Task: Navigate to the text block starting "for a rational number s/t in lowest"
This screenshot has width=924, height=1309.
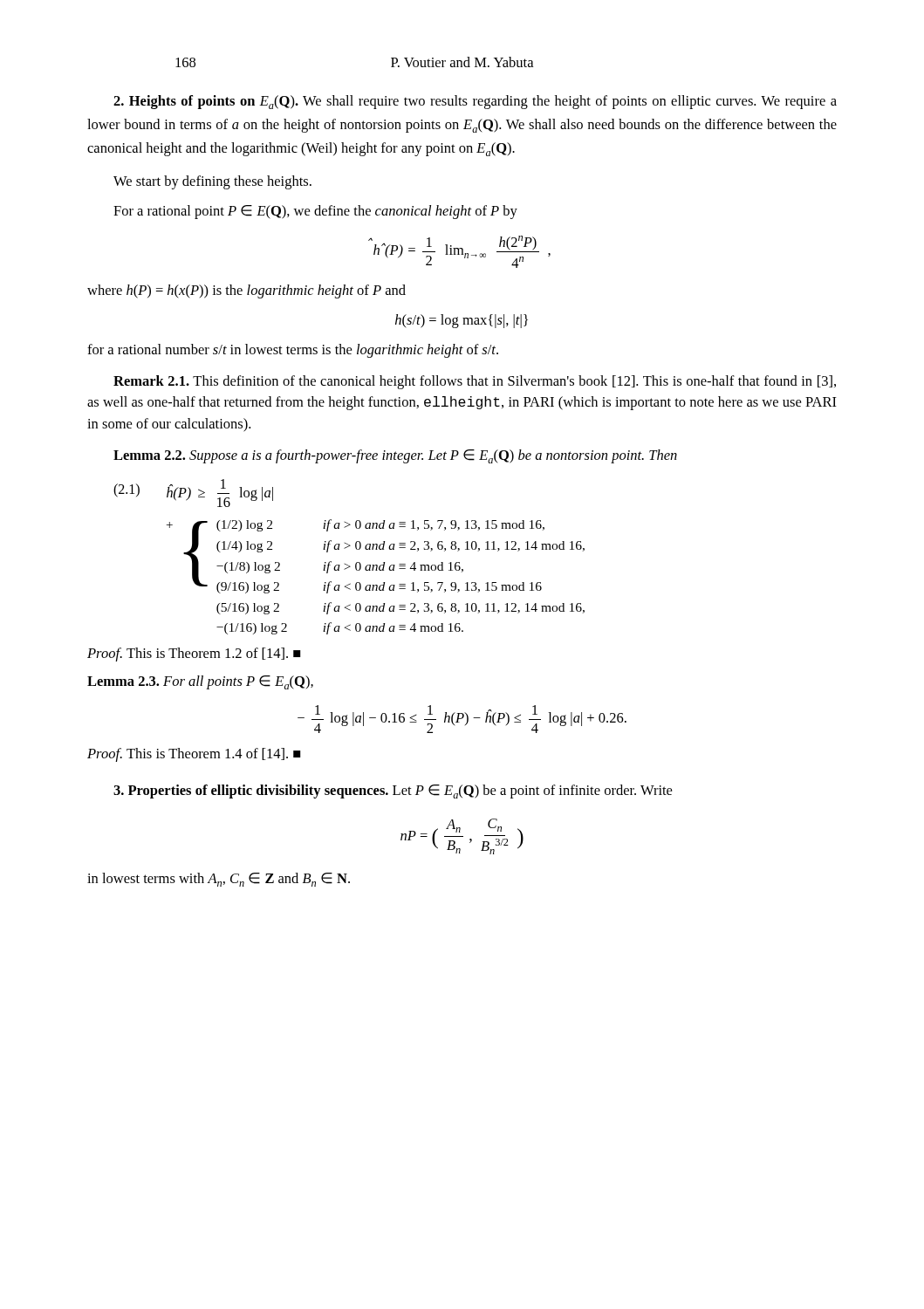Action: click(x=462, y=350)
